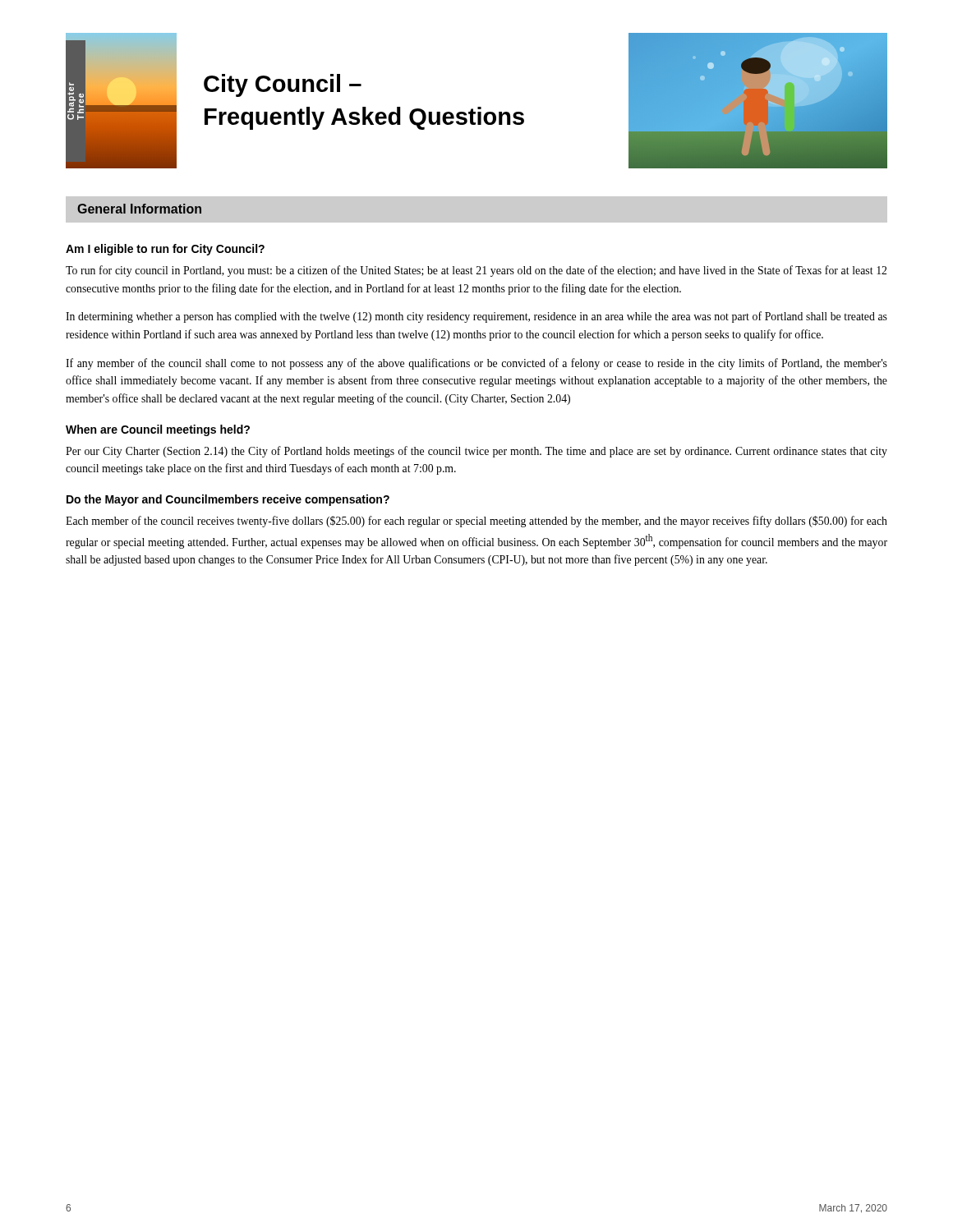Select the section header containing "General Information"

tap(140, 209)
